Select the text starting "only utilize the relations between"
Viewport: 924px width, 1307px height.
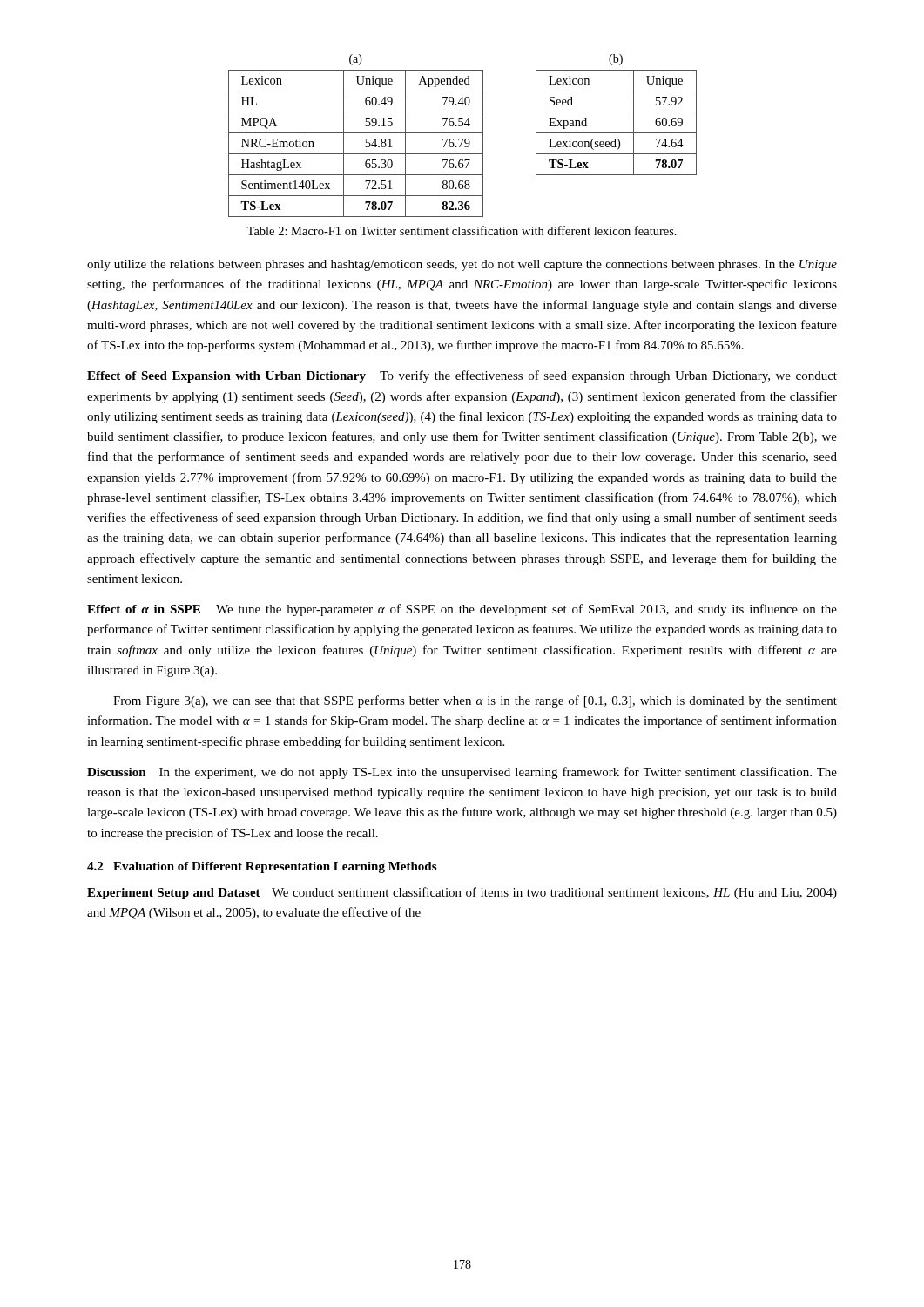pyautogui.click(x=462, y=305)
